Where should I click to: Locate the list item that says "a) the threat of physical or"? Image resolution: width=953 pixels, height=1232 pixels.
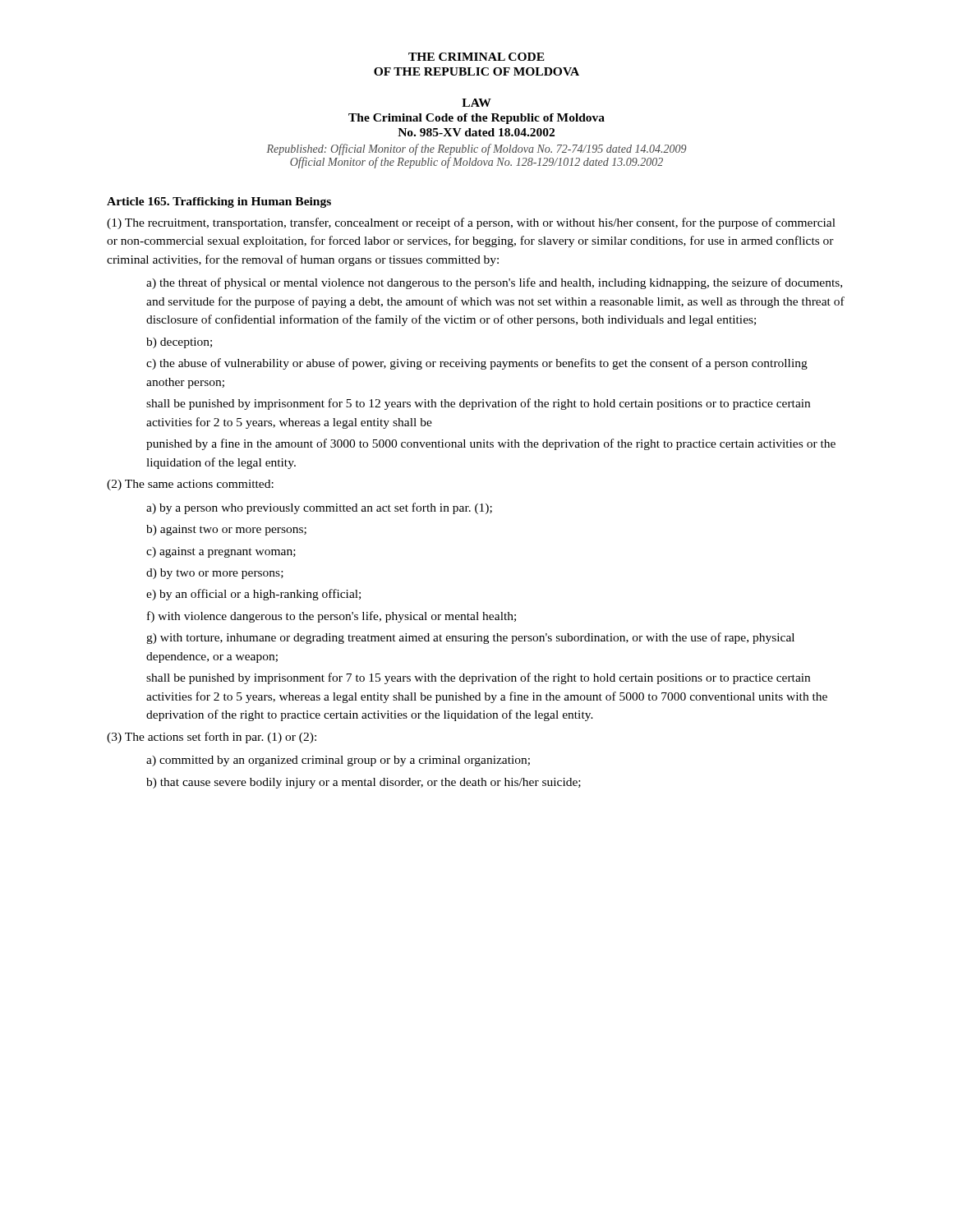495,301
